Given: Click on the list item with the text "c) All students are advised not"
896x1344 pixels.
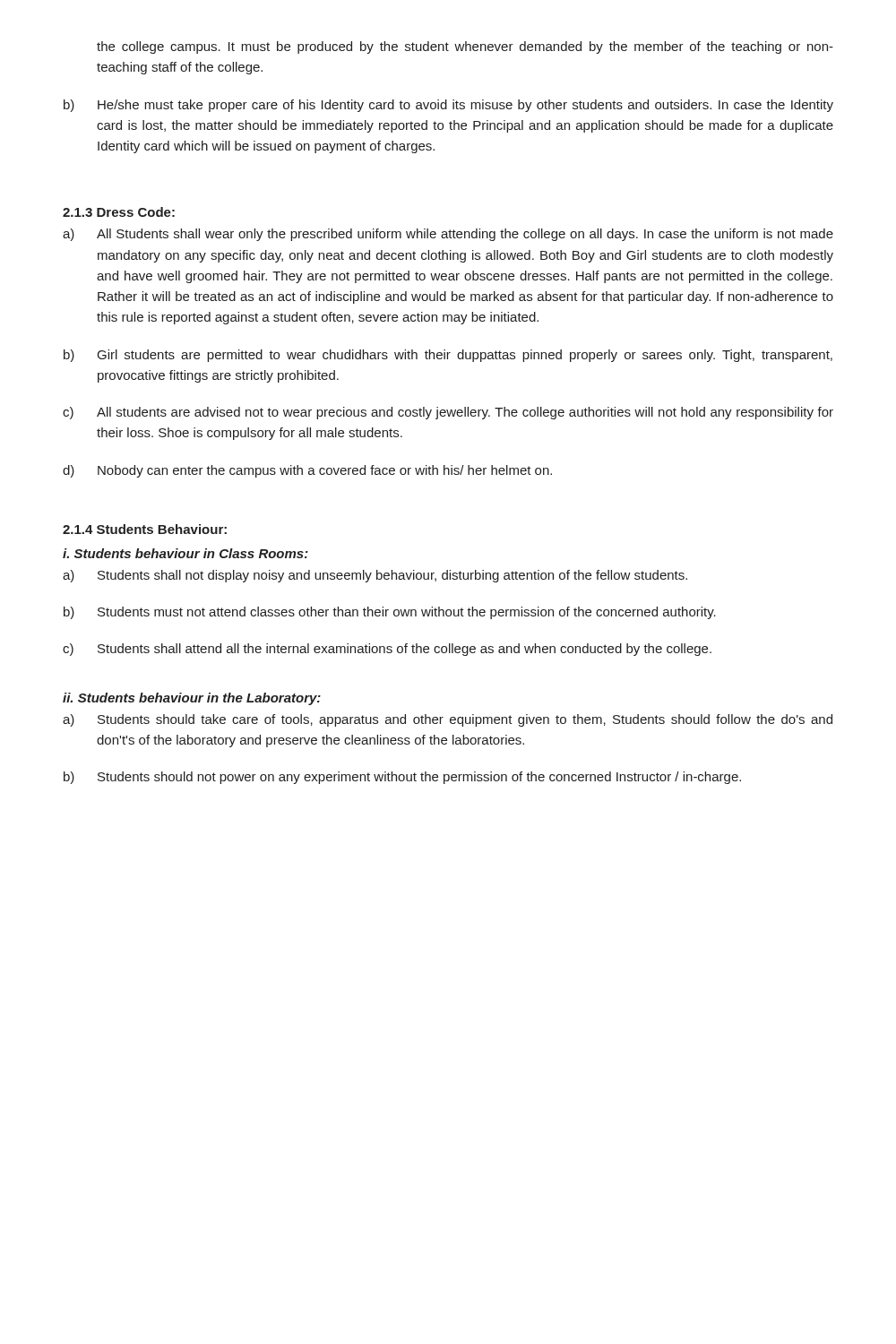Looking at the screenshot, I should [448, 422].
